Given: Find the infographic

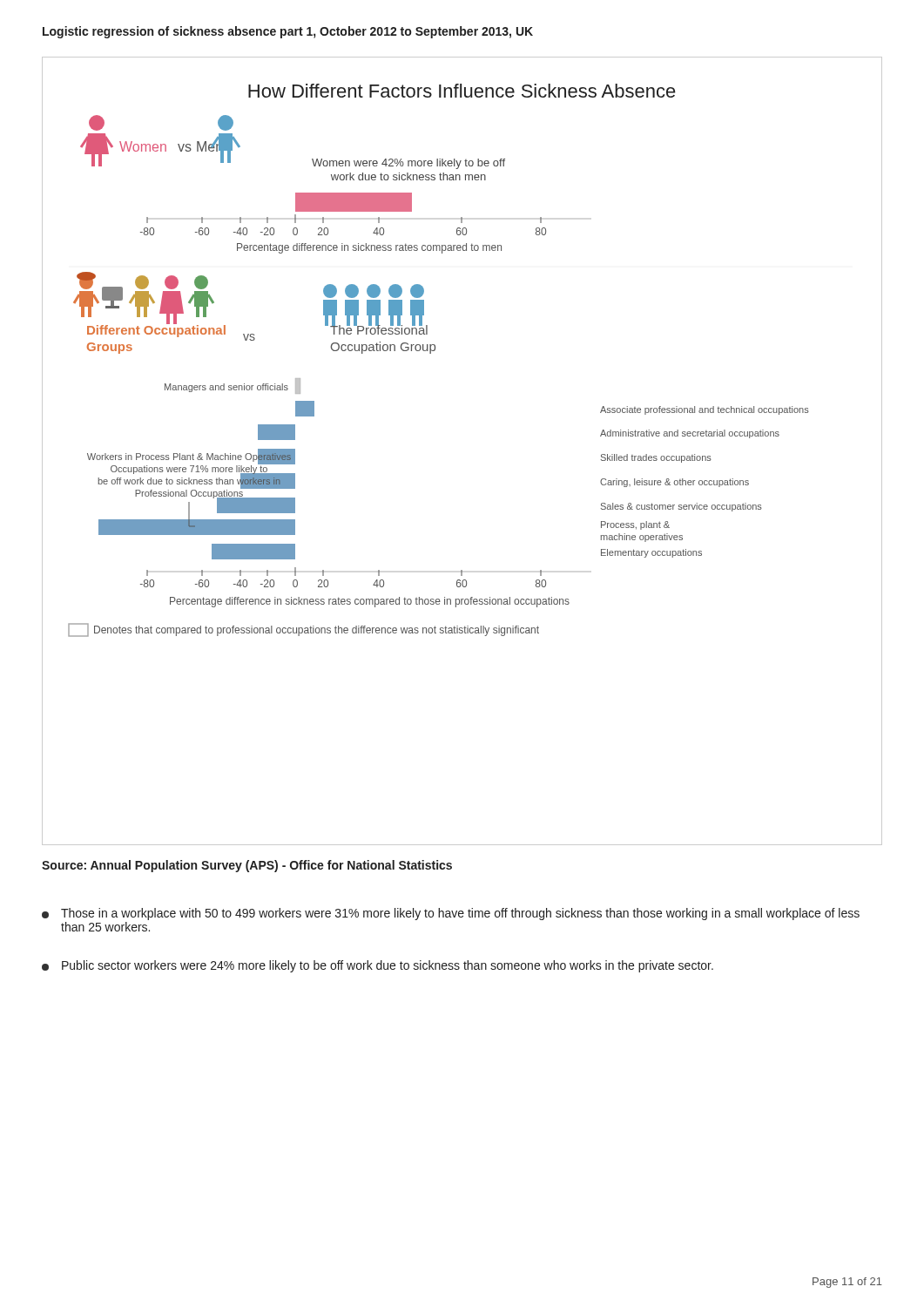Looking at the screenshot, I should click(x=462, y=451).
